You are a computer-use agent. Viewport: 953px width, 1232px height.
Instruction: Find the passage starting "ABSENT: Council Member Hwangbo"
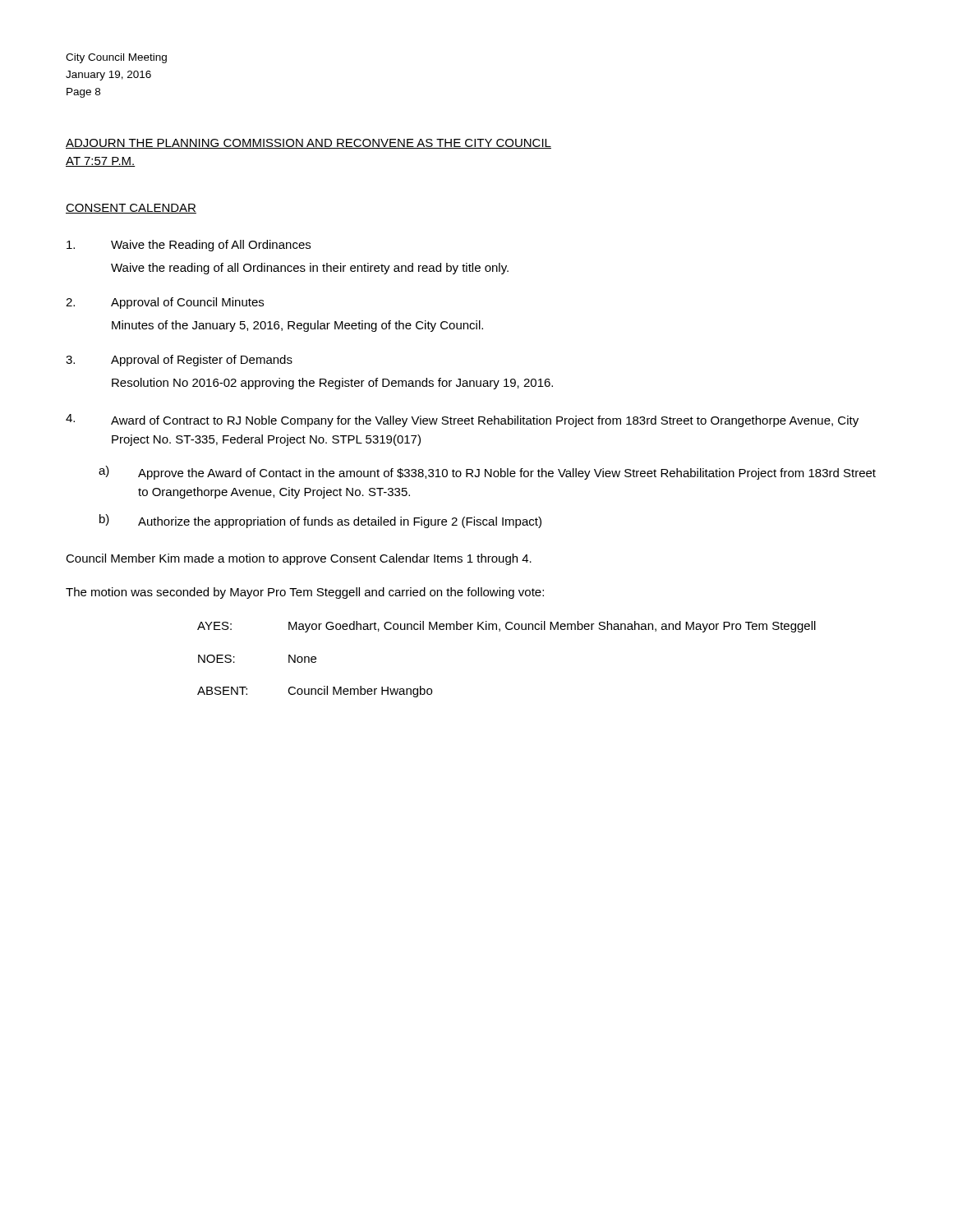tap(315, 692)
